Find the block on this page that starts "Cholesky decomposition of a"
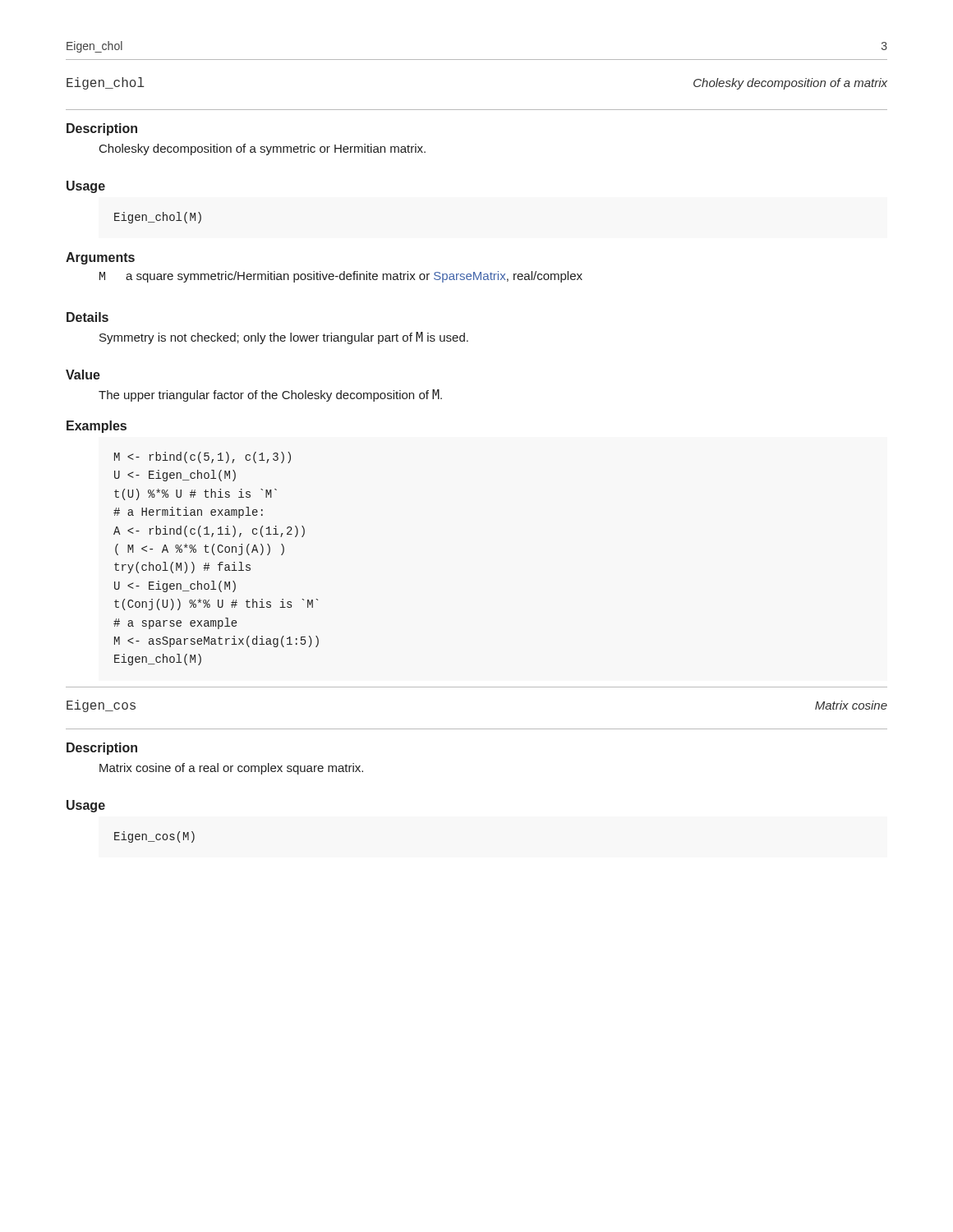 [263, 148]
